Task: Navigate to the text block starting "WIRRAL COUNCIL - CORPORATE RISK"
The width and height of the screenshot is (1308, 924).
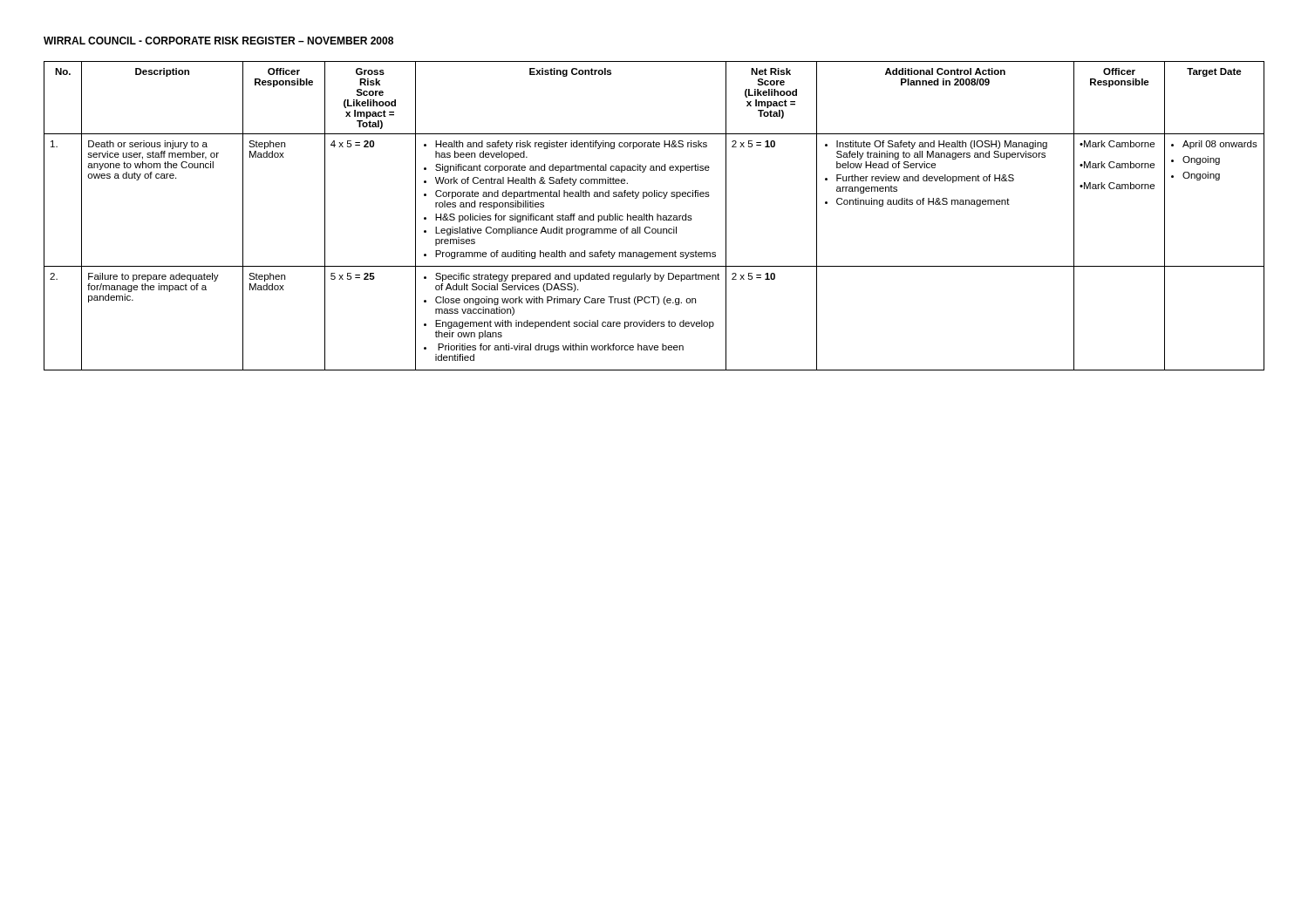Action: (219, 41)
